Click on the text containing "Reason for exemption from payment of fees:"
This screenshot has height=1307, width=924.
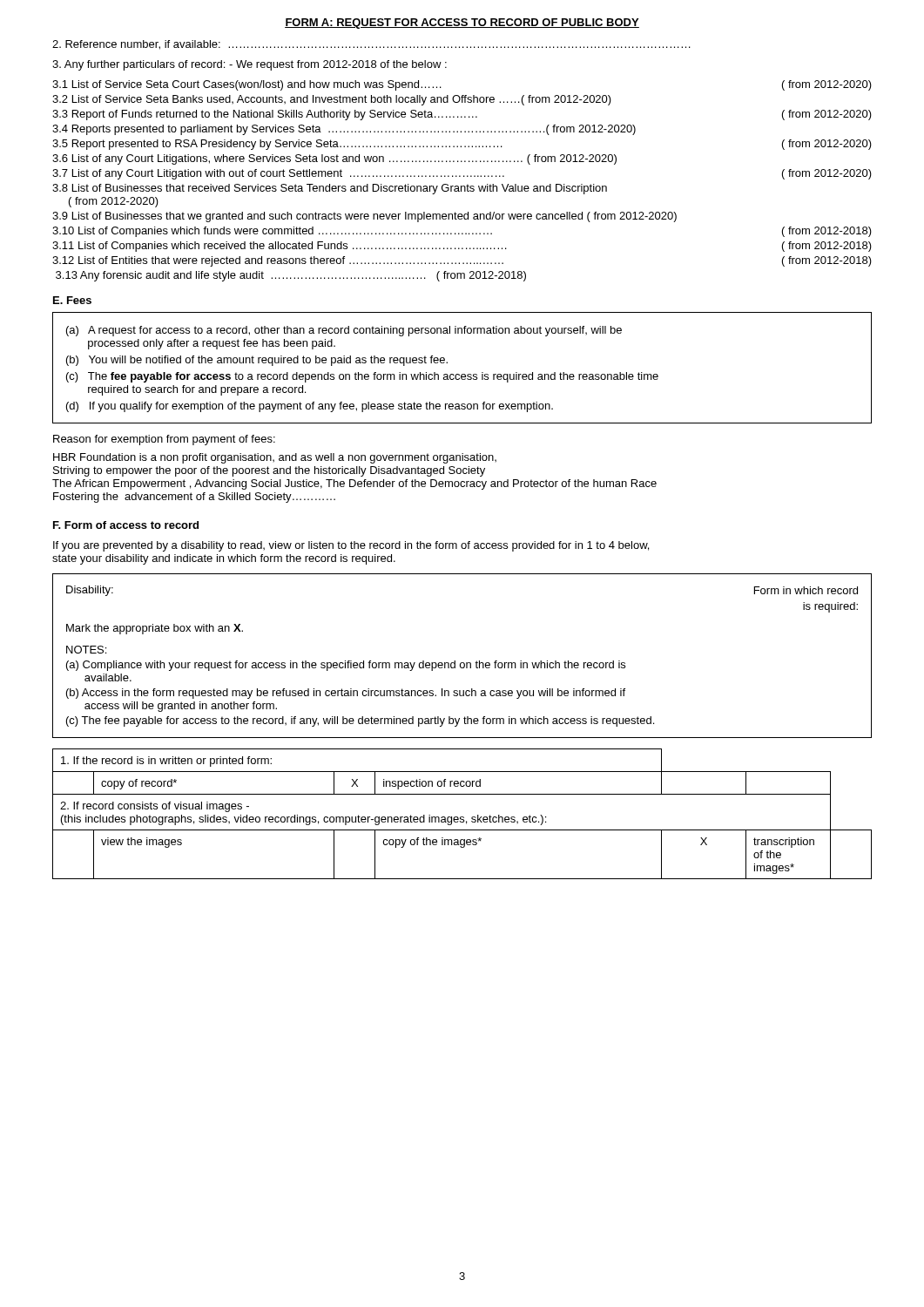164,439
